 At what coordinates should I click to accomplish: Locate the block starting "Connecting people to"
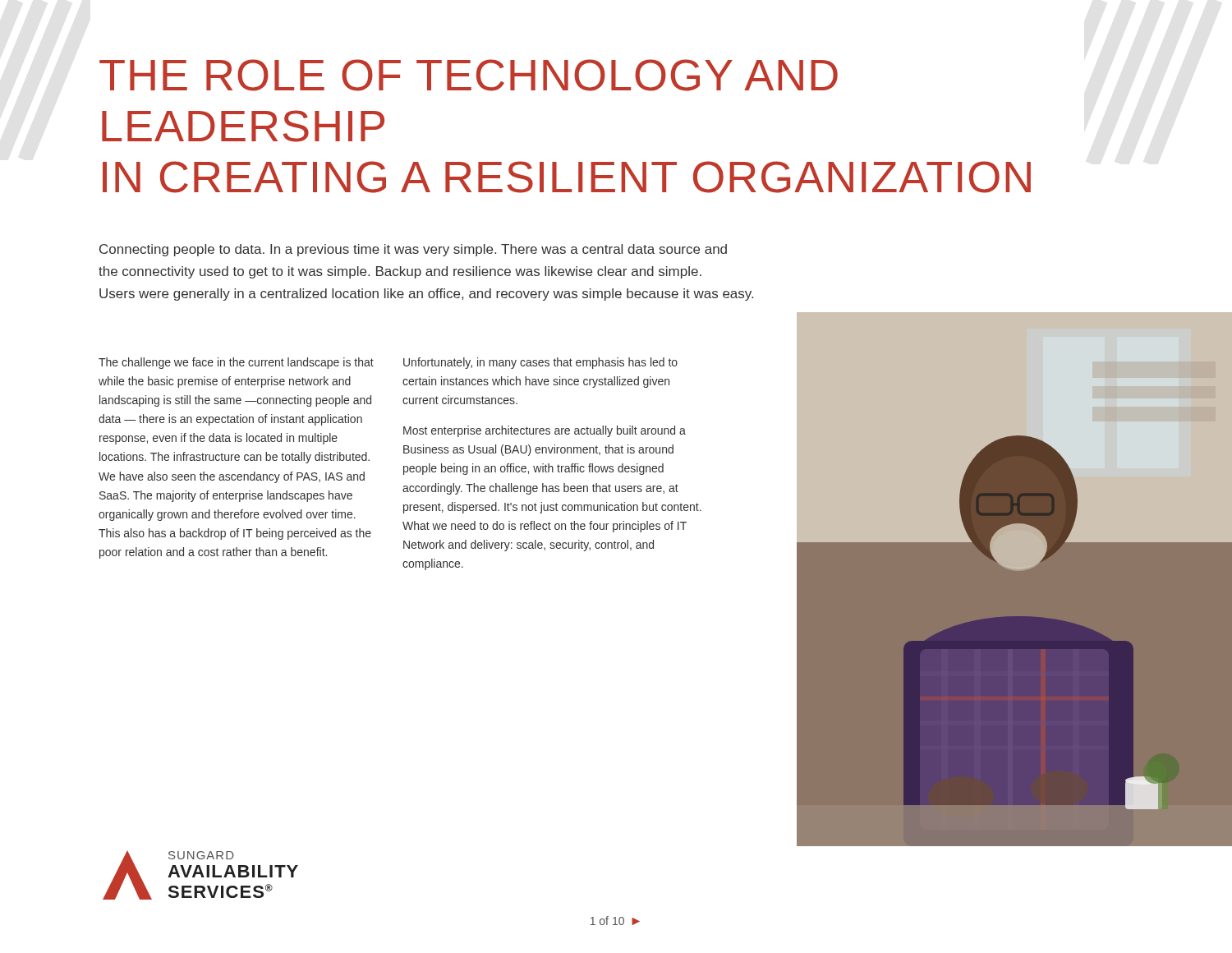point(427,272)
